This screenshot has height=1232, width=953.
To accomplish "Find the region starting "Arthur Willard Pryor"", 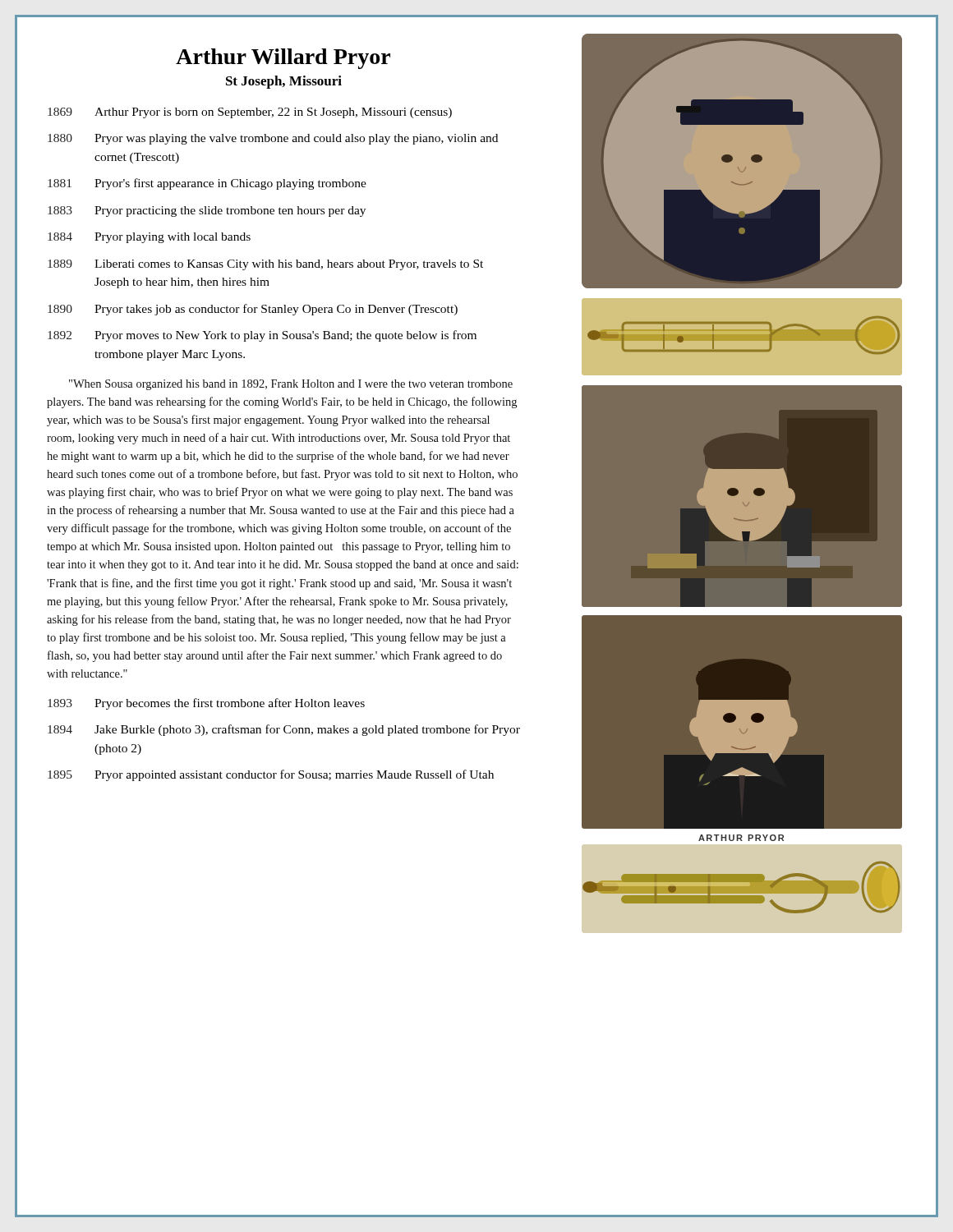I will [283, 56].
